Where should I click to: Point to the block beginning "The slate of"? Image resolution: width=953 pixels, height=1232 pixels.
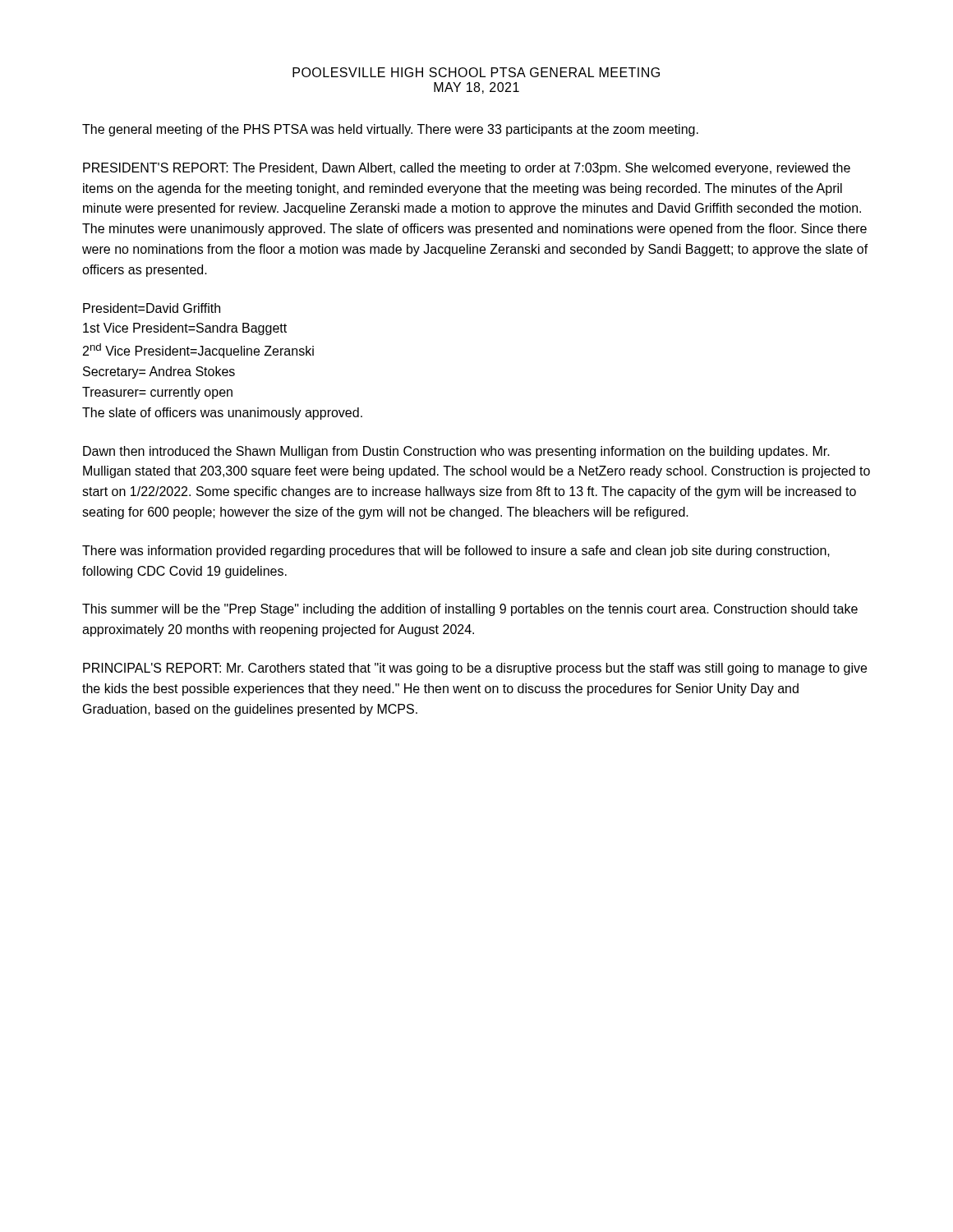click(223, 413)
